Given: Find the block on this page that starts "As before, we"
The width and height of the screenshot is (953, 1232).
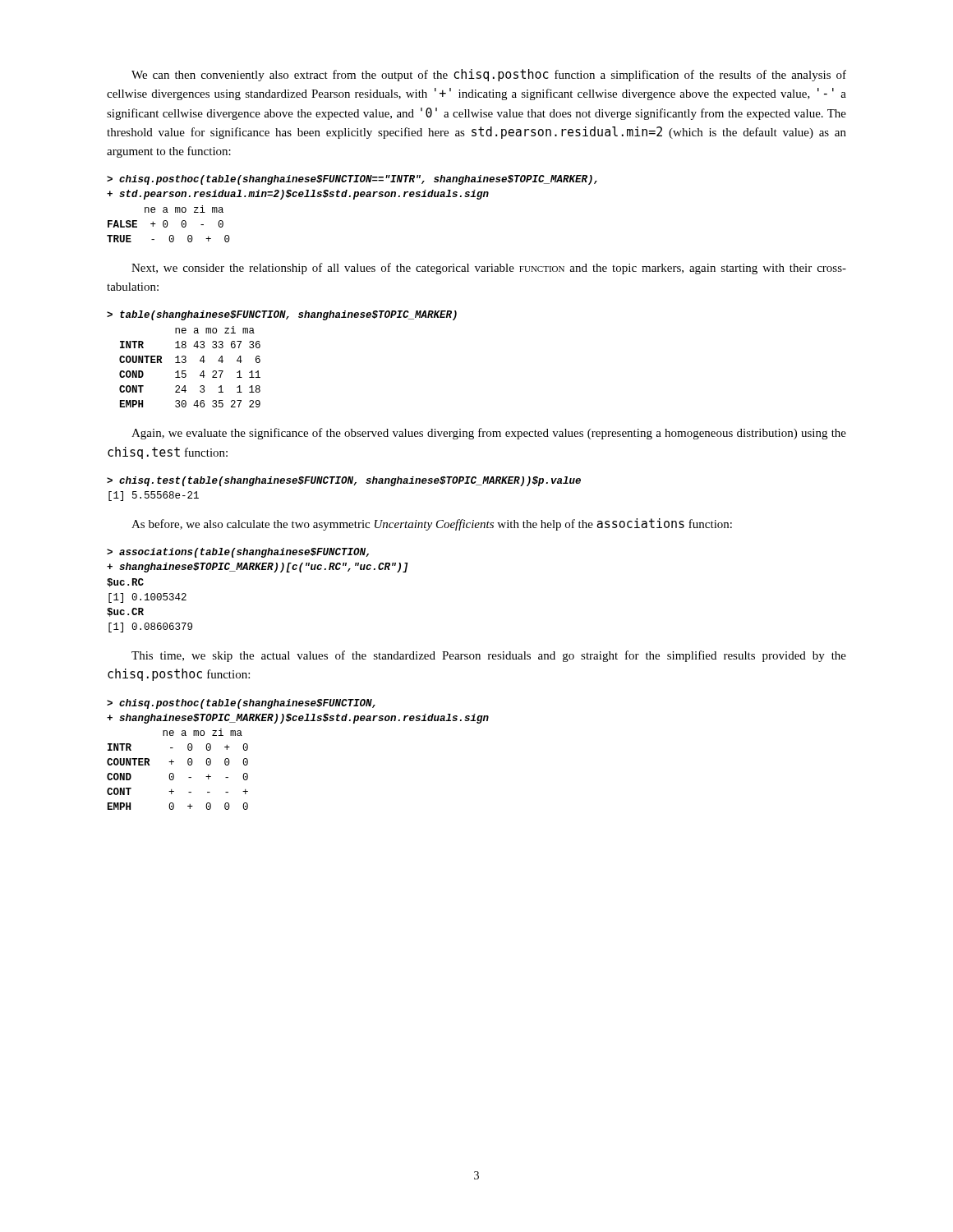Looking at the screenshot, I should (432, 524).
